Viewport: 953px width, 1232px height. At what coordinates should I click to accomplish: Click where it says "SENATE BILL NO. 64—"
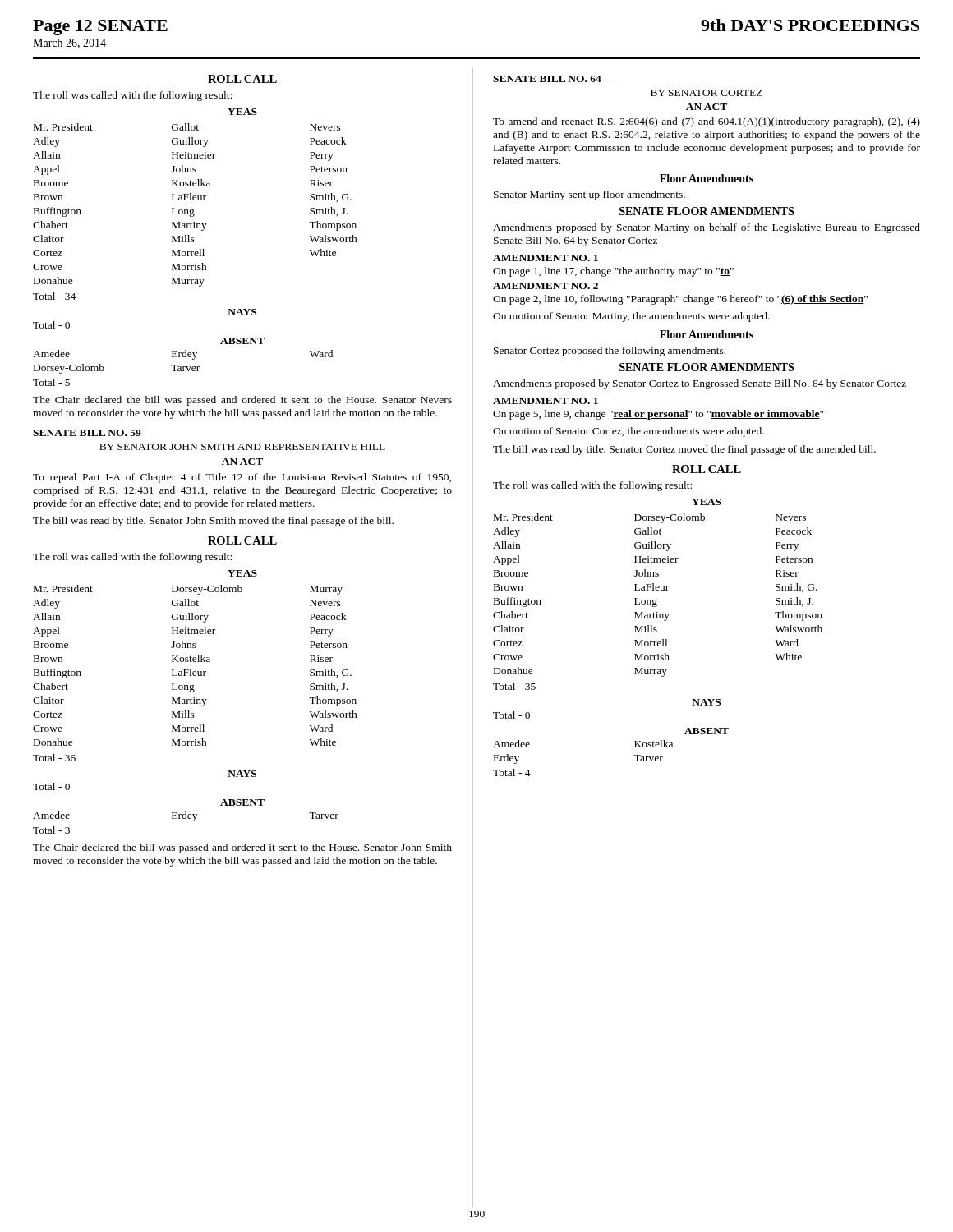pyautogui.click(x=553, y=78)
